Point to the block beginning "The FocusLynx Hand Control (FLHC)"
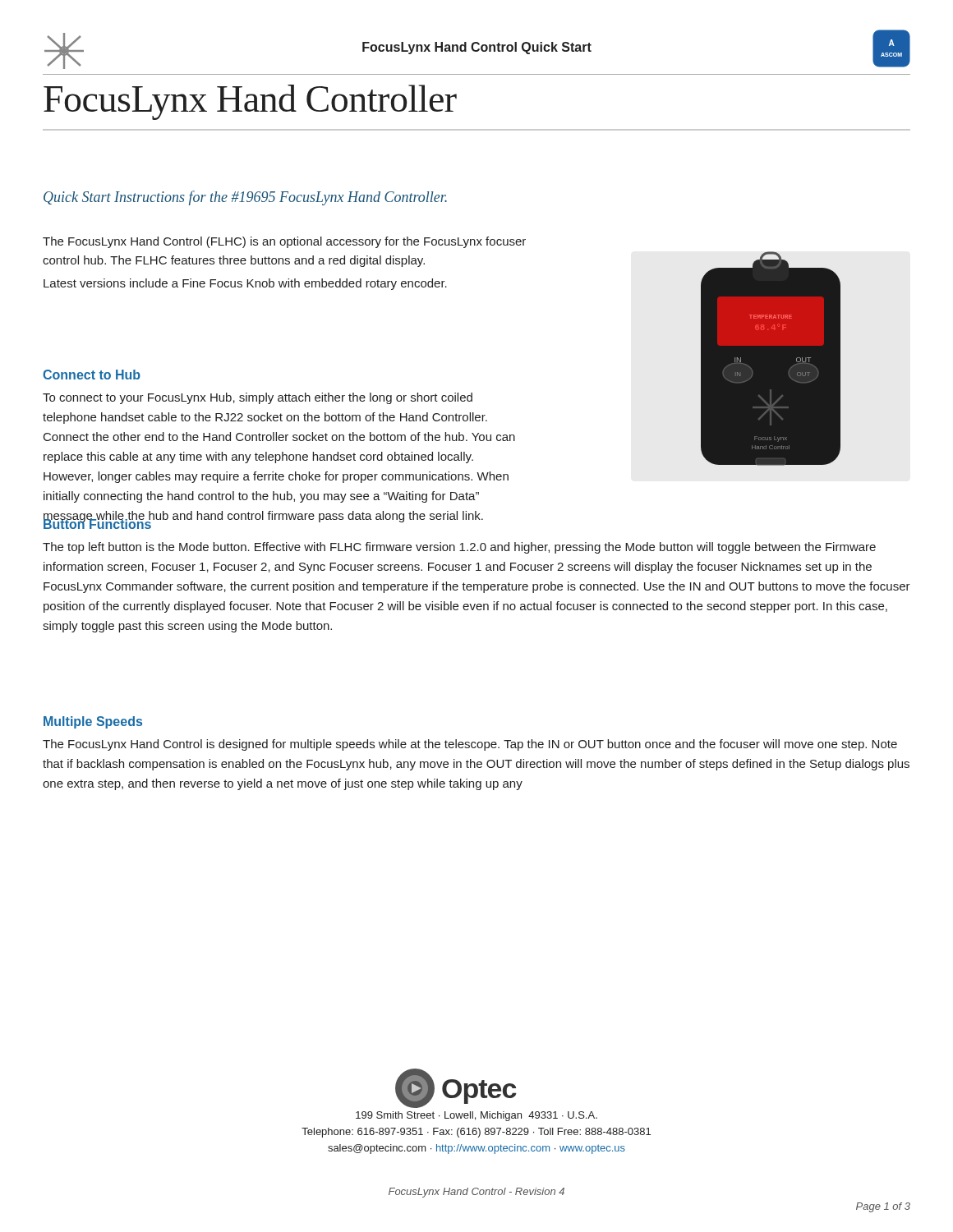 pos(285,262)
